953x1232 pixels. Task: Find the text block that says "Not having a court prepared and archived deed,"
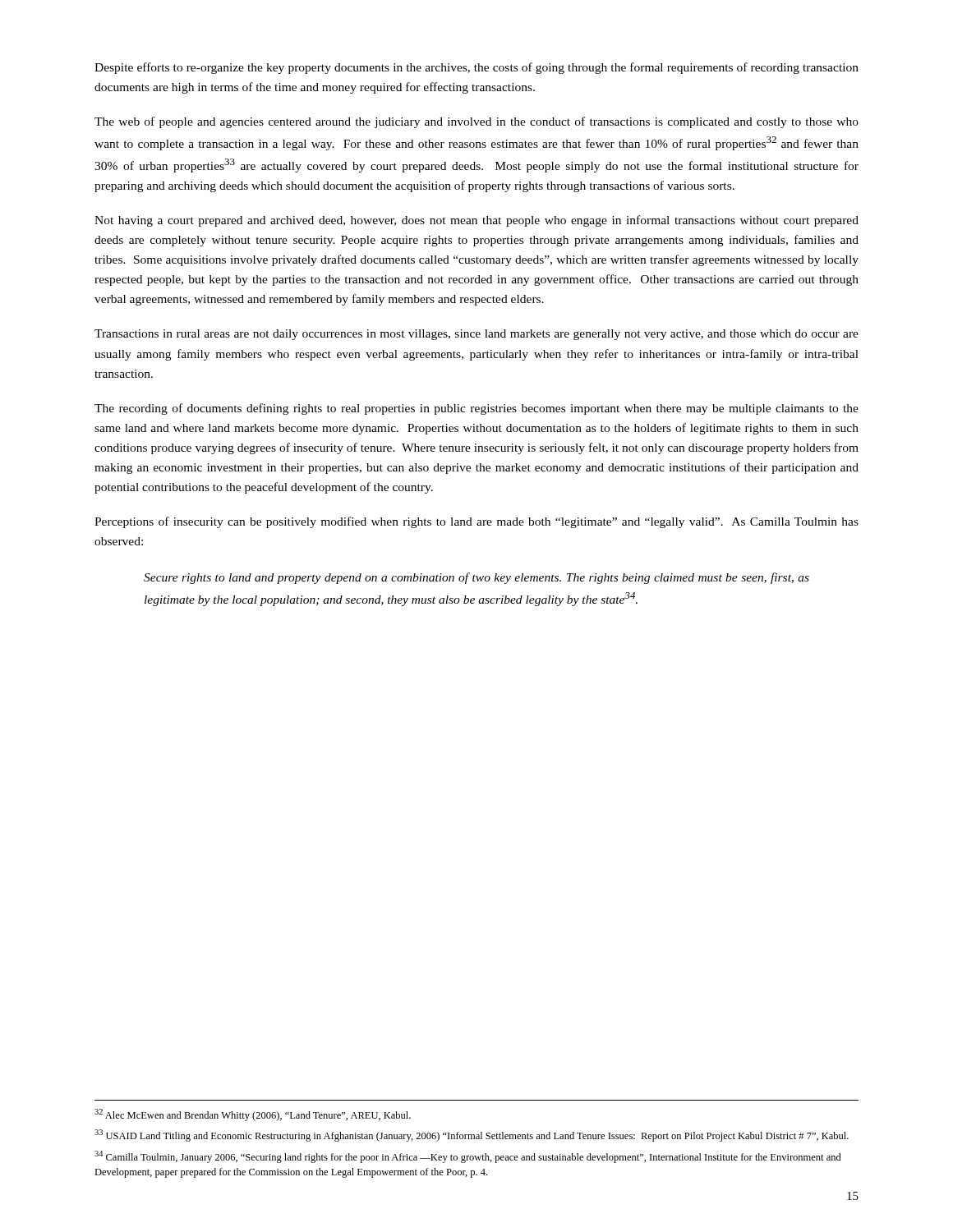click(x=476, y=259)
